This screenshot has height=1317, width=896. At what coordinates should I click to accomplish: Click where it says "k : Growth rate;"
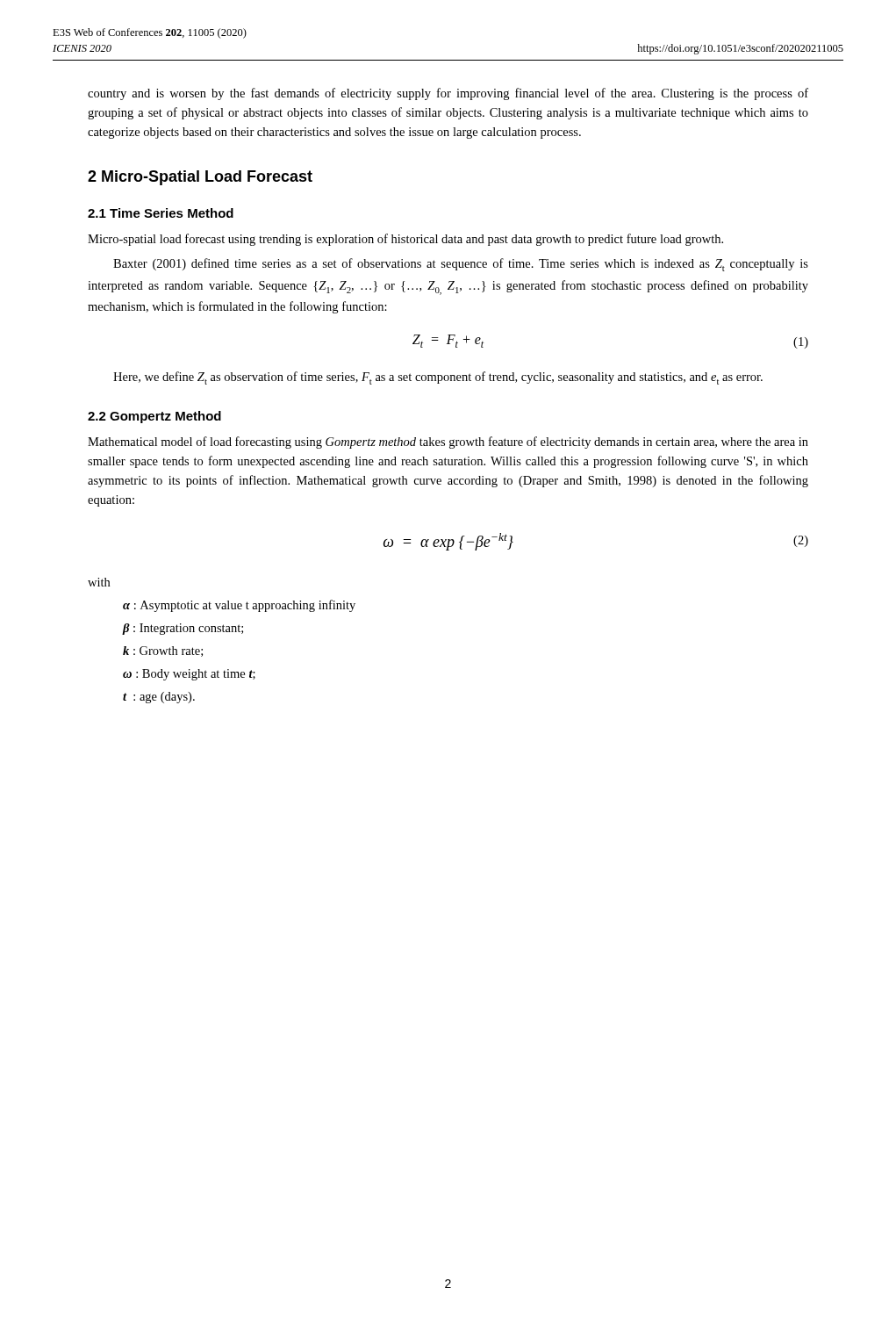pyautogui.click(x=163, y=650)
